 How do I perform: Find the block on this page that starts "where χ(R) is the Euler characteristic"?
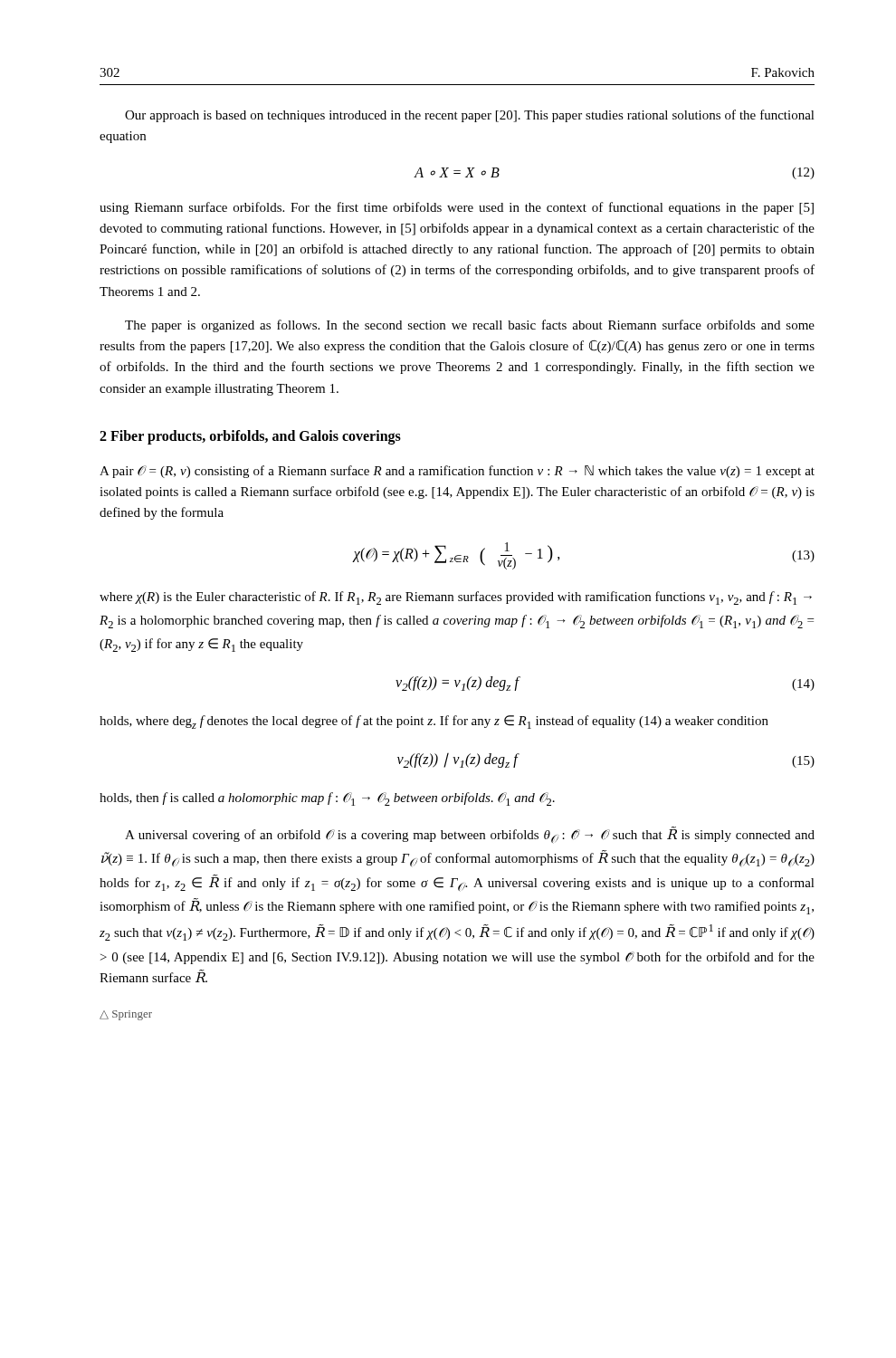457,622
